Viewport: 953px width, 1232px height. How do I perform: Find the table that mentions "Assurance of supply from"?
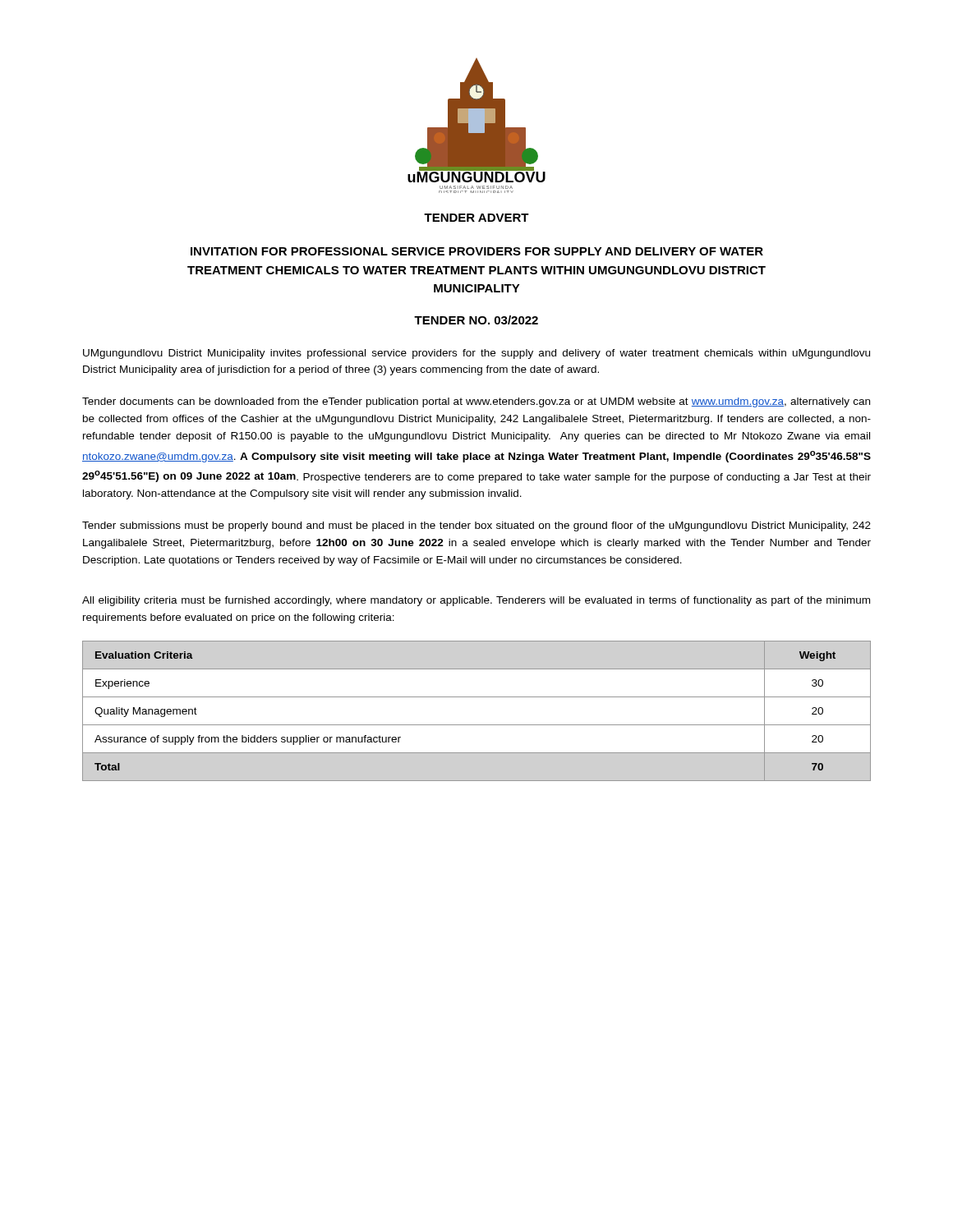(x=476, y=711)
